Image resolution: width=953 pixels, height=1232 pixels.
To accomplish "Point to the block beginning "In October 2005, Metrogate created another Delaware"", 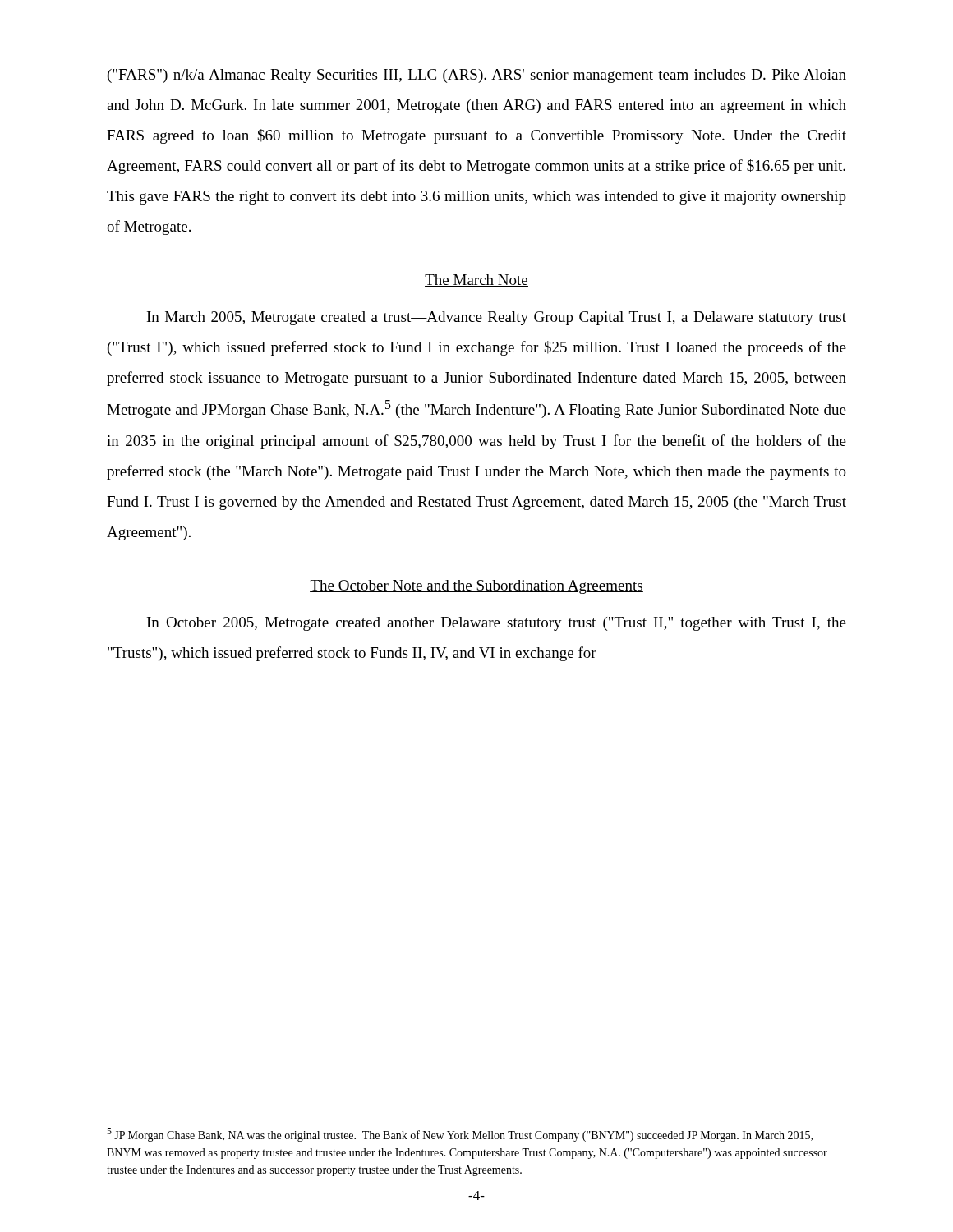I will click(x=476, y=637).
